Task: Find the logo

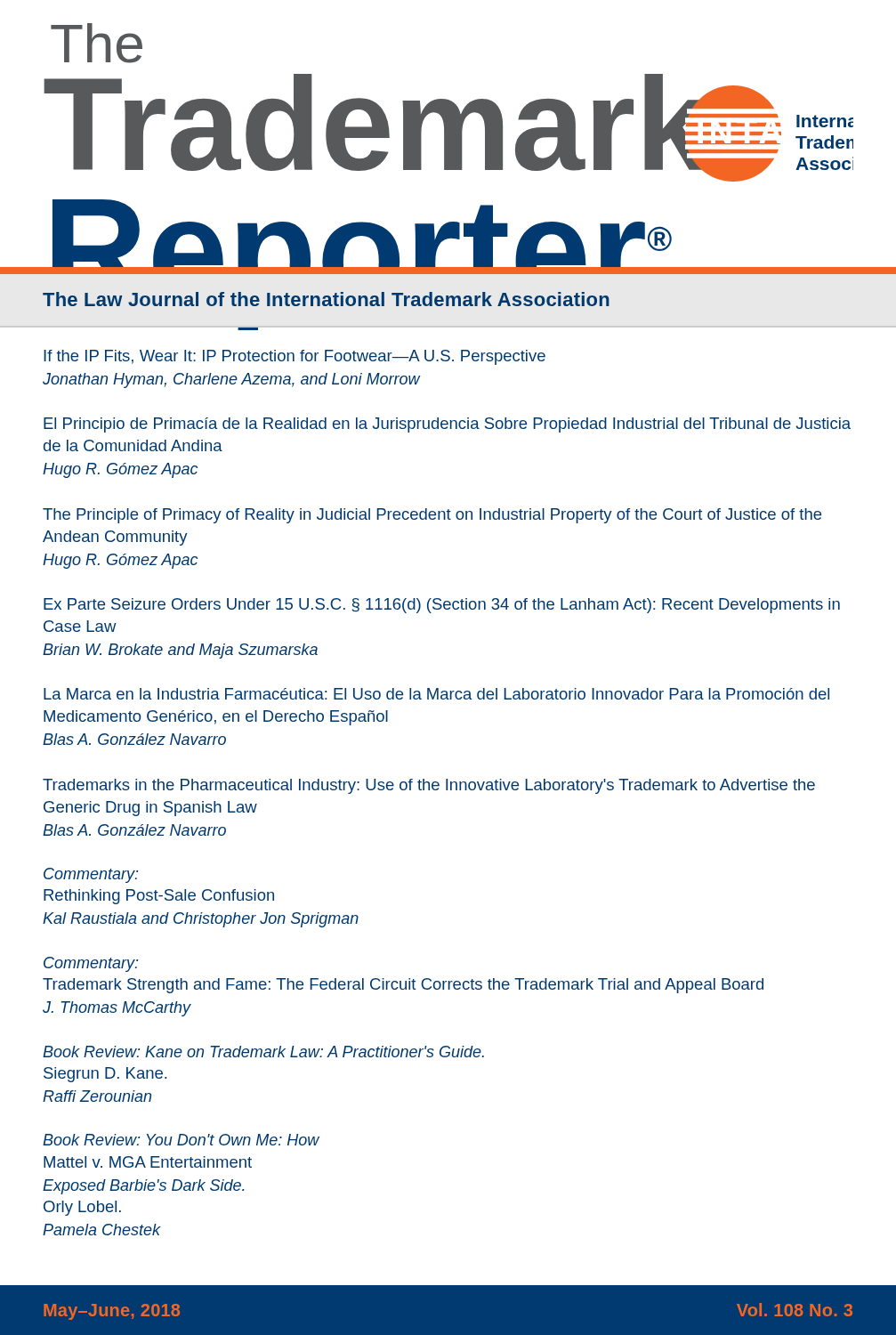Action: pyautogui.click(x=767, y=134)
